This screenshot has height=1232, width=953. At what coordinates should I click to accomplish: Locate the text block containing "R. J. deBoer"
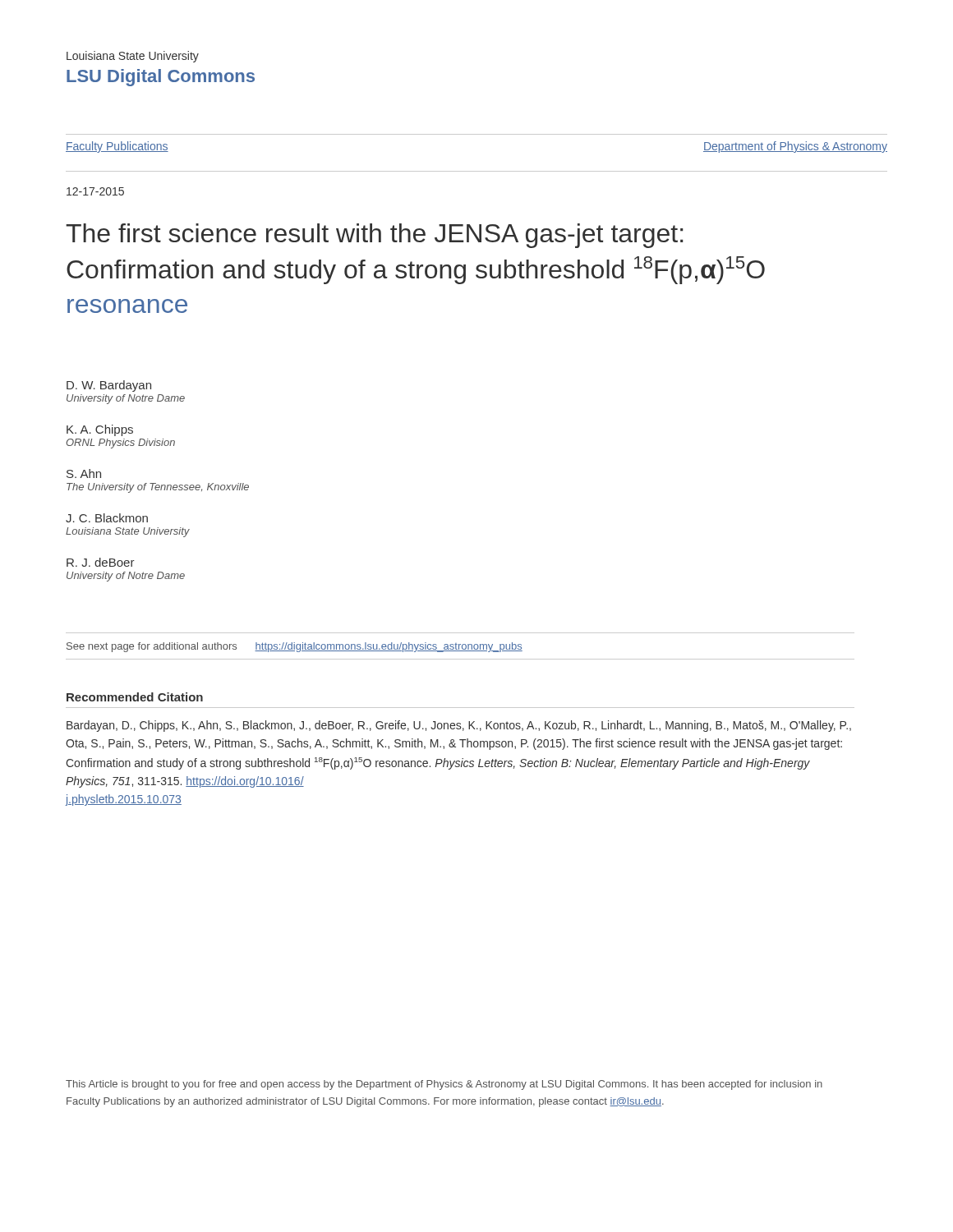coord(101,562)
